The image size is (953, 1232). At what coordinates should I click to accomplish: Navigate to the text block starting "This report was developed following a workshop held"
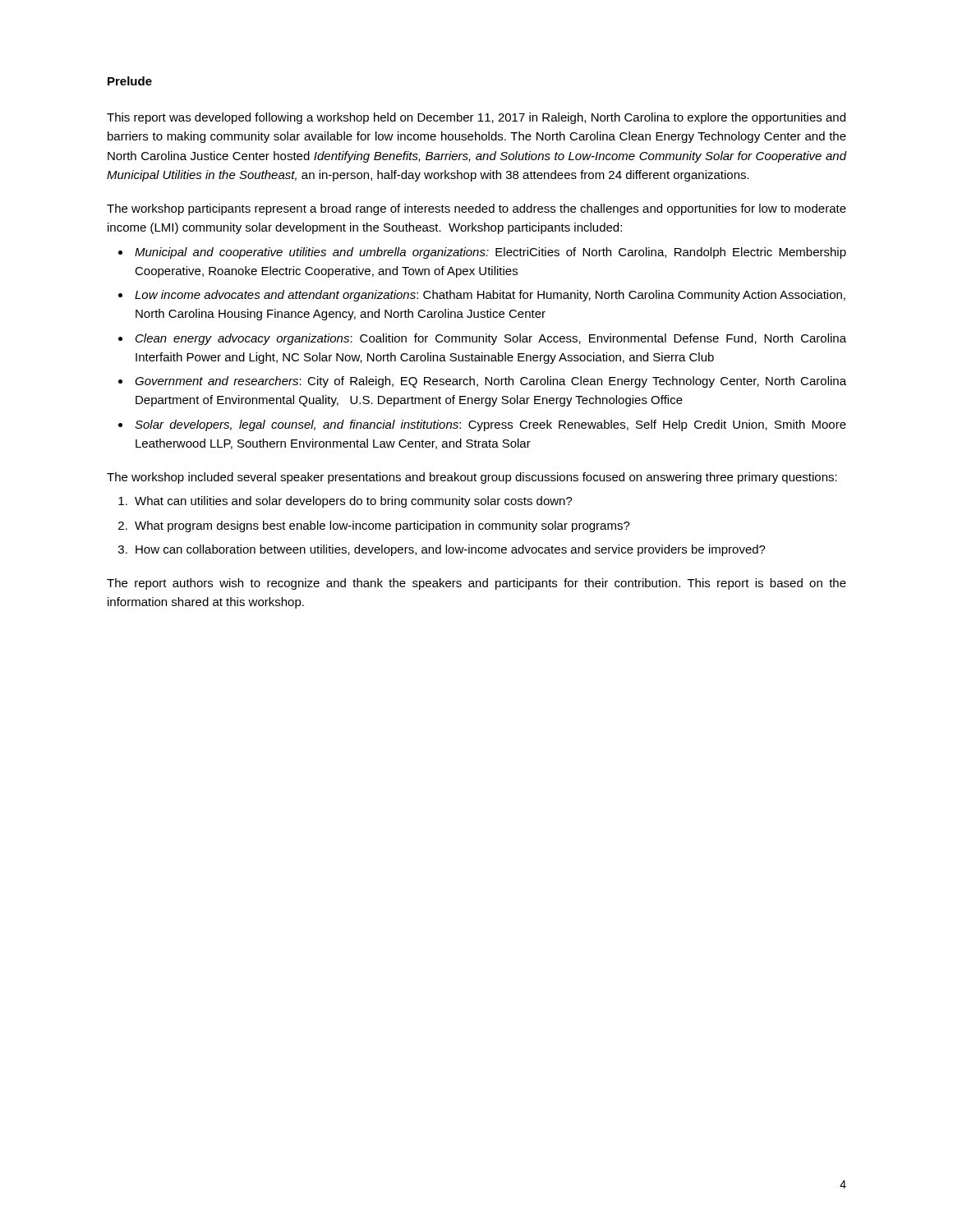point(476,146)
